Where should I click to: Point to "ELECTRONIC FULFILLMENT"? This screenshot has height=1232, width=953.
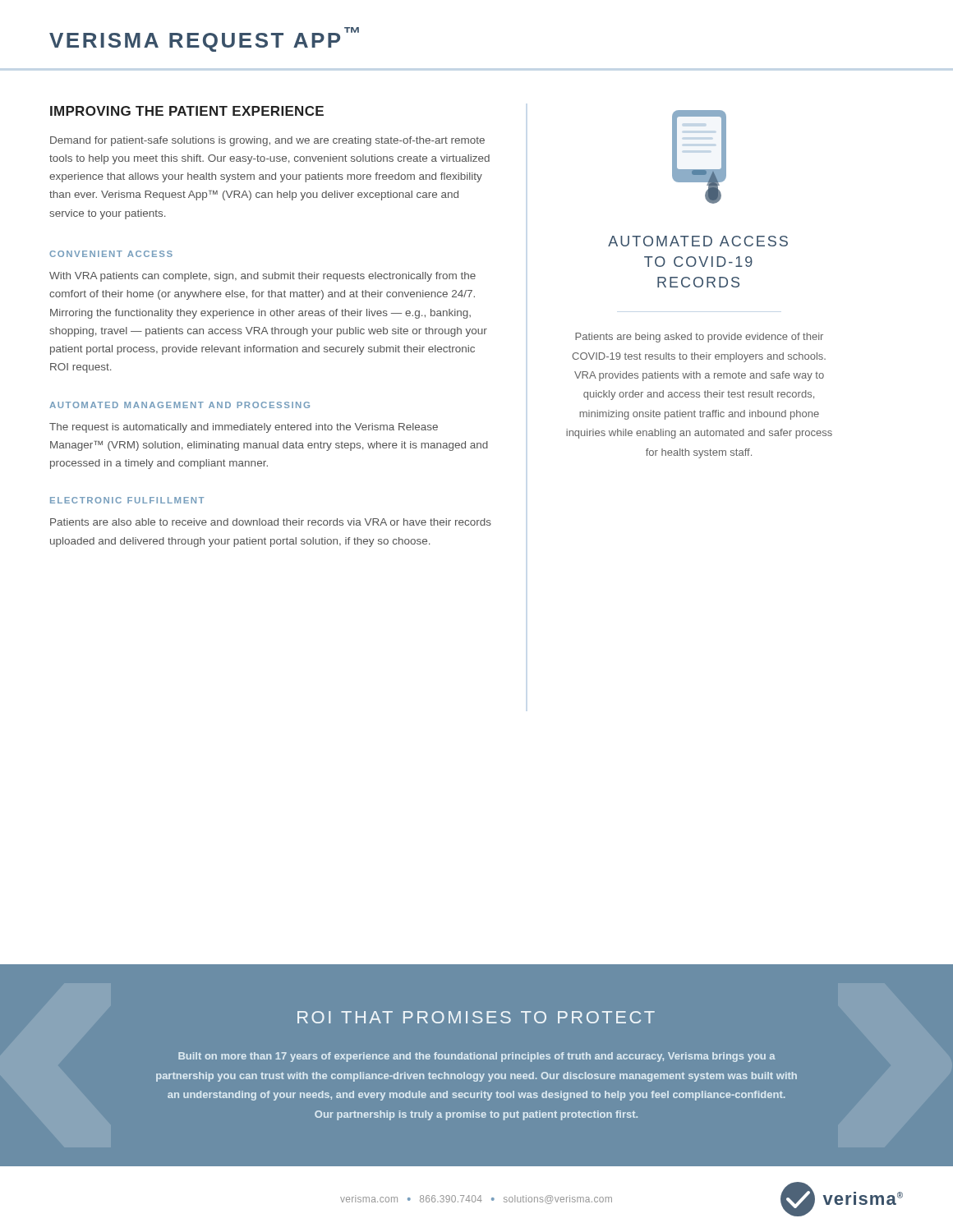coord(127,500)
